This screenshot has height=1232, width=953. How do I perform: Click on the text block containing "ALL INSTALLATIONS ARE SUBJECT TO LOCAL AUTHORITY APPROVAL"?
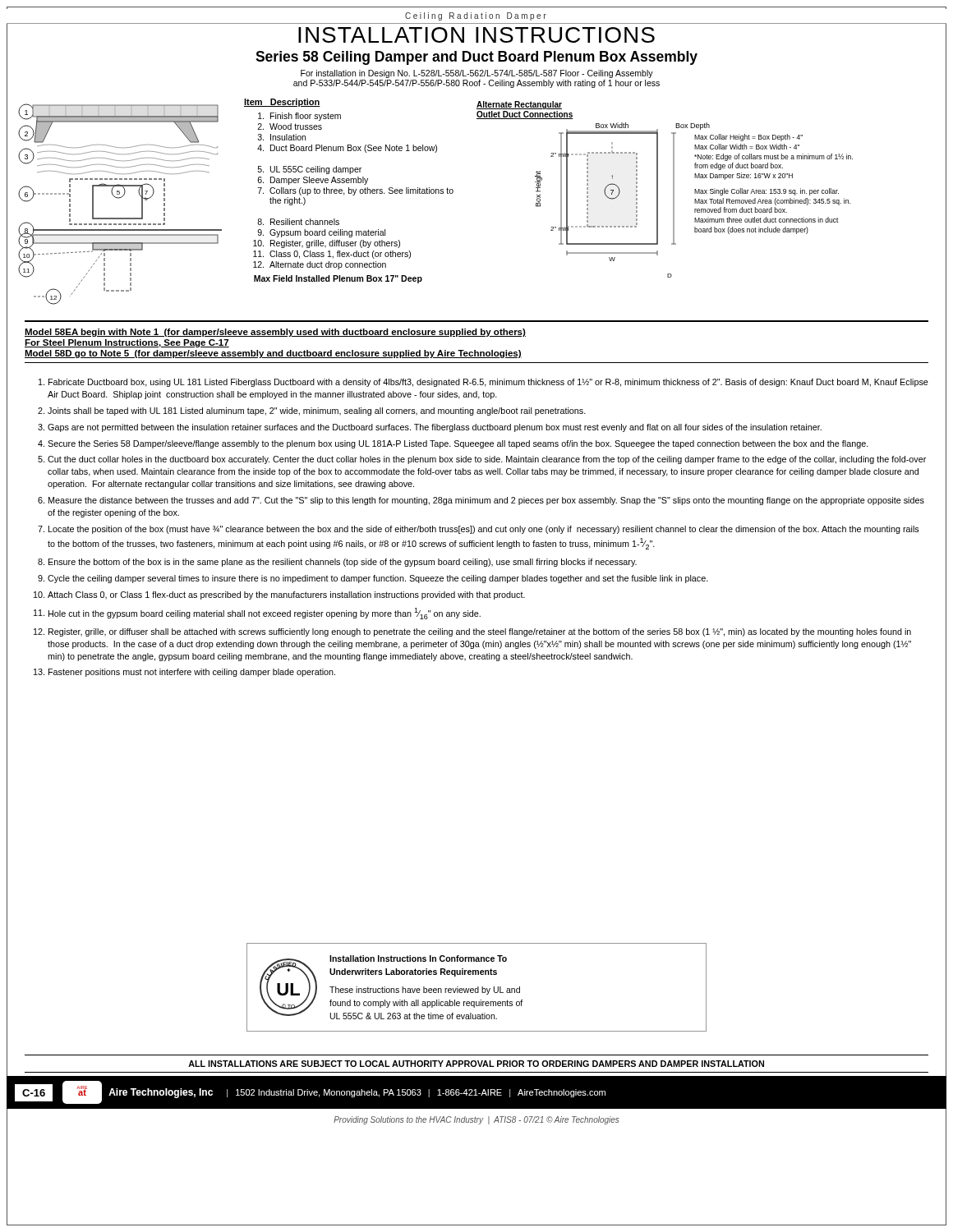tap(476, 1064)
